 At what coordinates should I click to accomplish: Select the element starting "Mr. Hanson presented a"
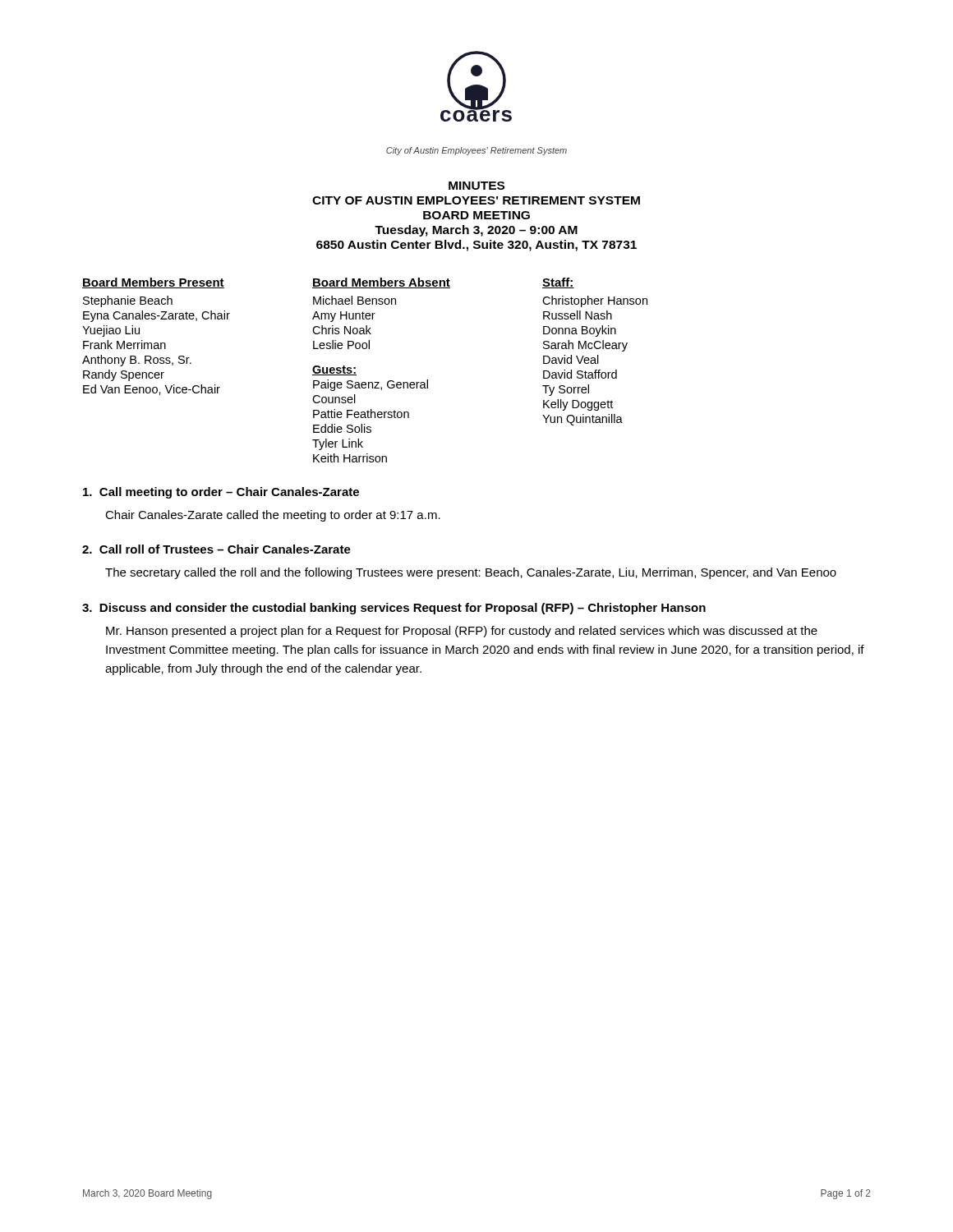coord(485,649)
